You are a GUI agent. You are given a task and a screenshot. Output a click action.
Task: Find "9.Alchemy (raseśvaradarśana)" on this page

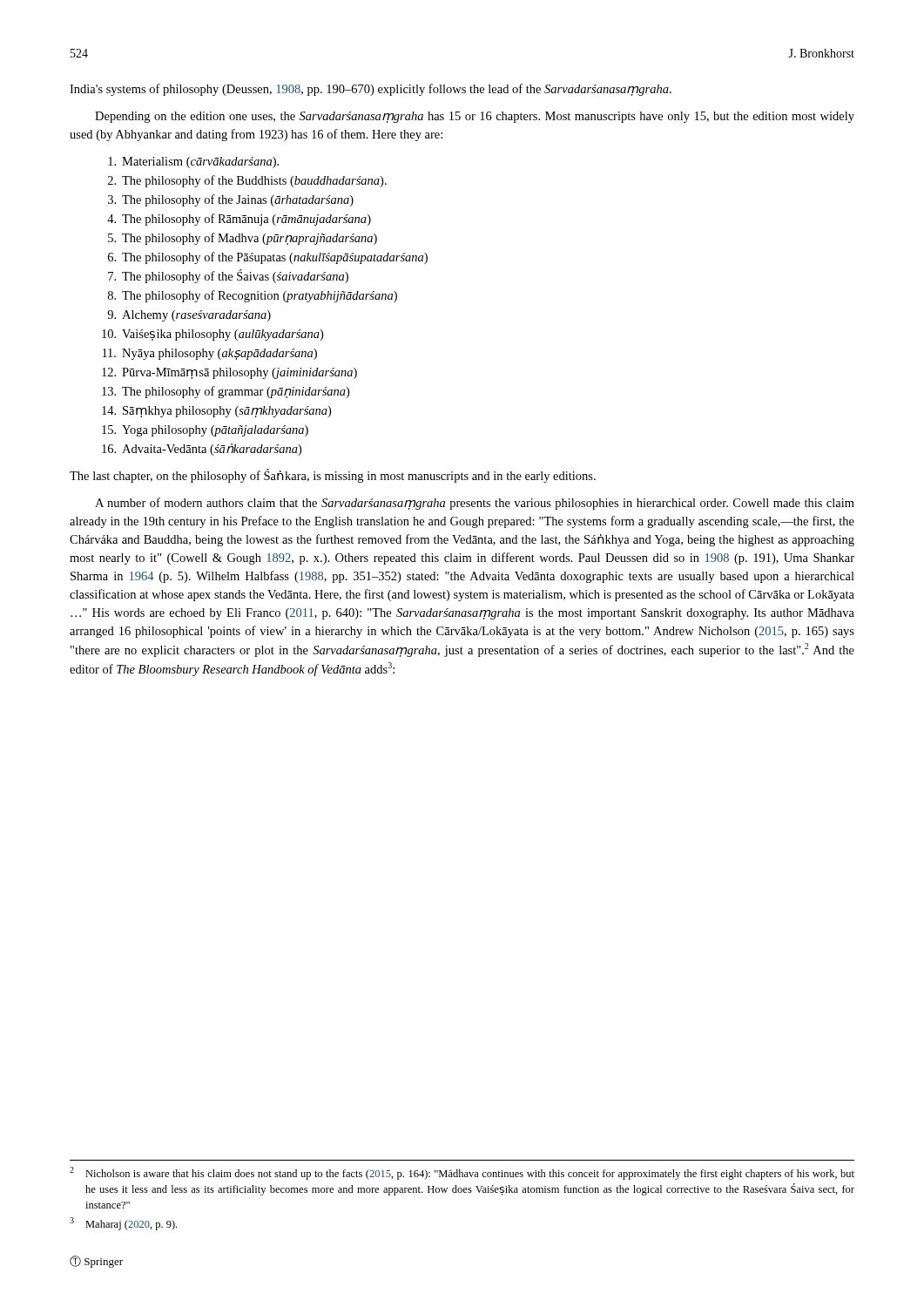pyautogui.click(x=183, y=315)
